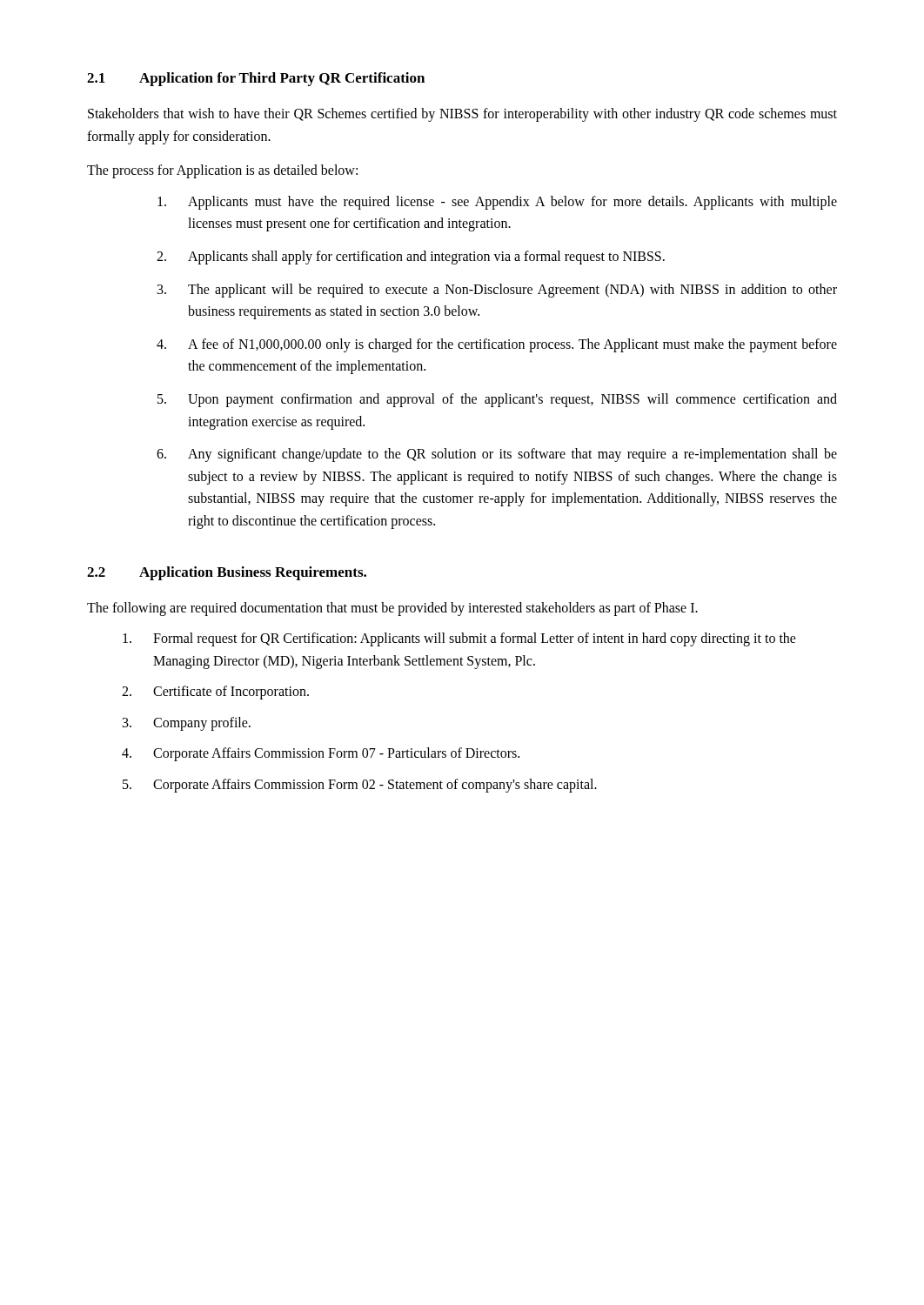The width and height of the screenshot is (924, 1305).
Task: Navigate to the text starting "Applicants shall apply for"
Action: click(x=512, y=256)
